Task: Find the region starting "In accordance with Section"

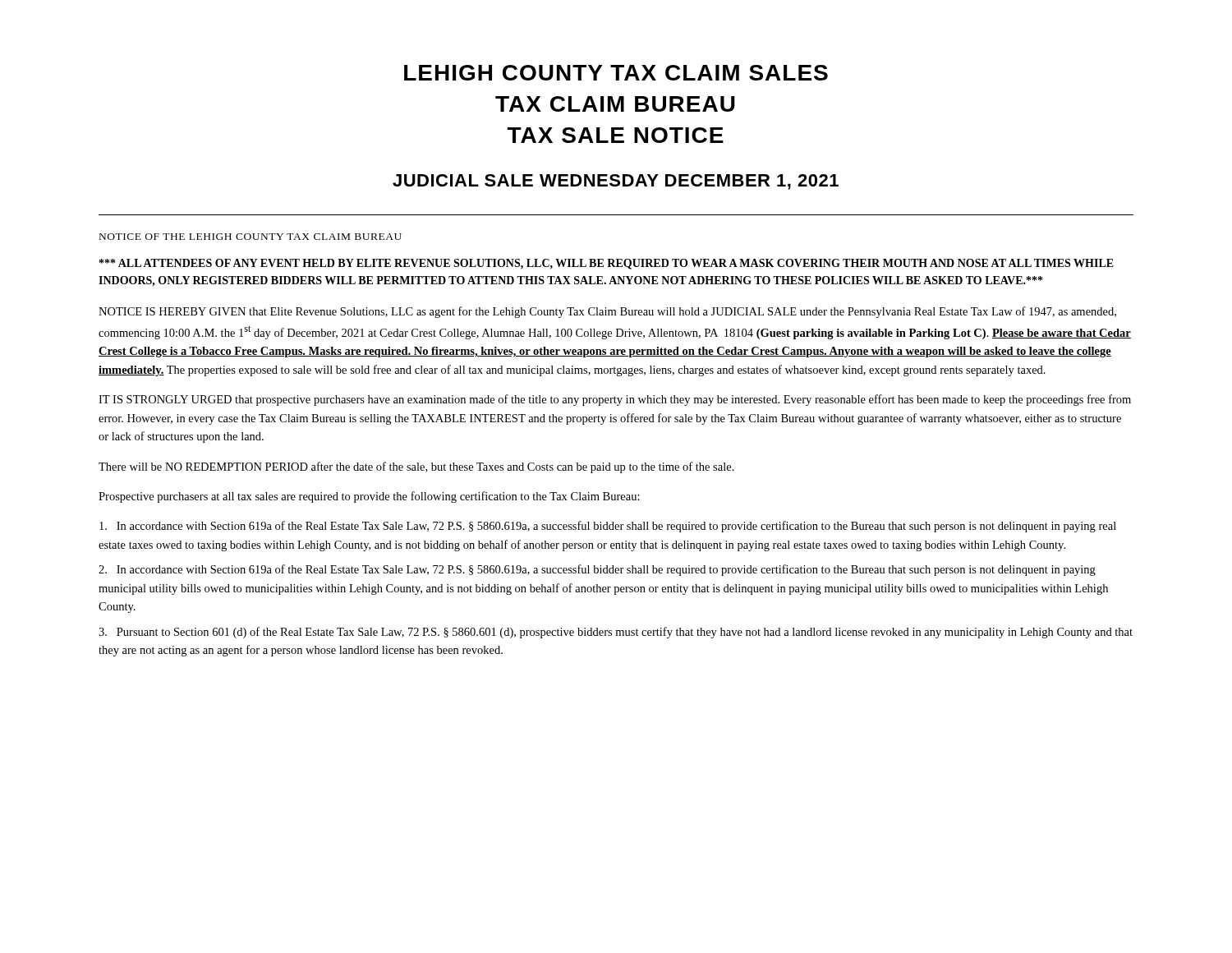Action: click(607, 535)
